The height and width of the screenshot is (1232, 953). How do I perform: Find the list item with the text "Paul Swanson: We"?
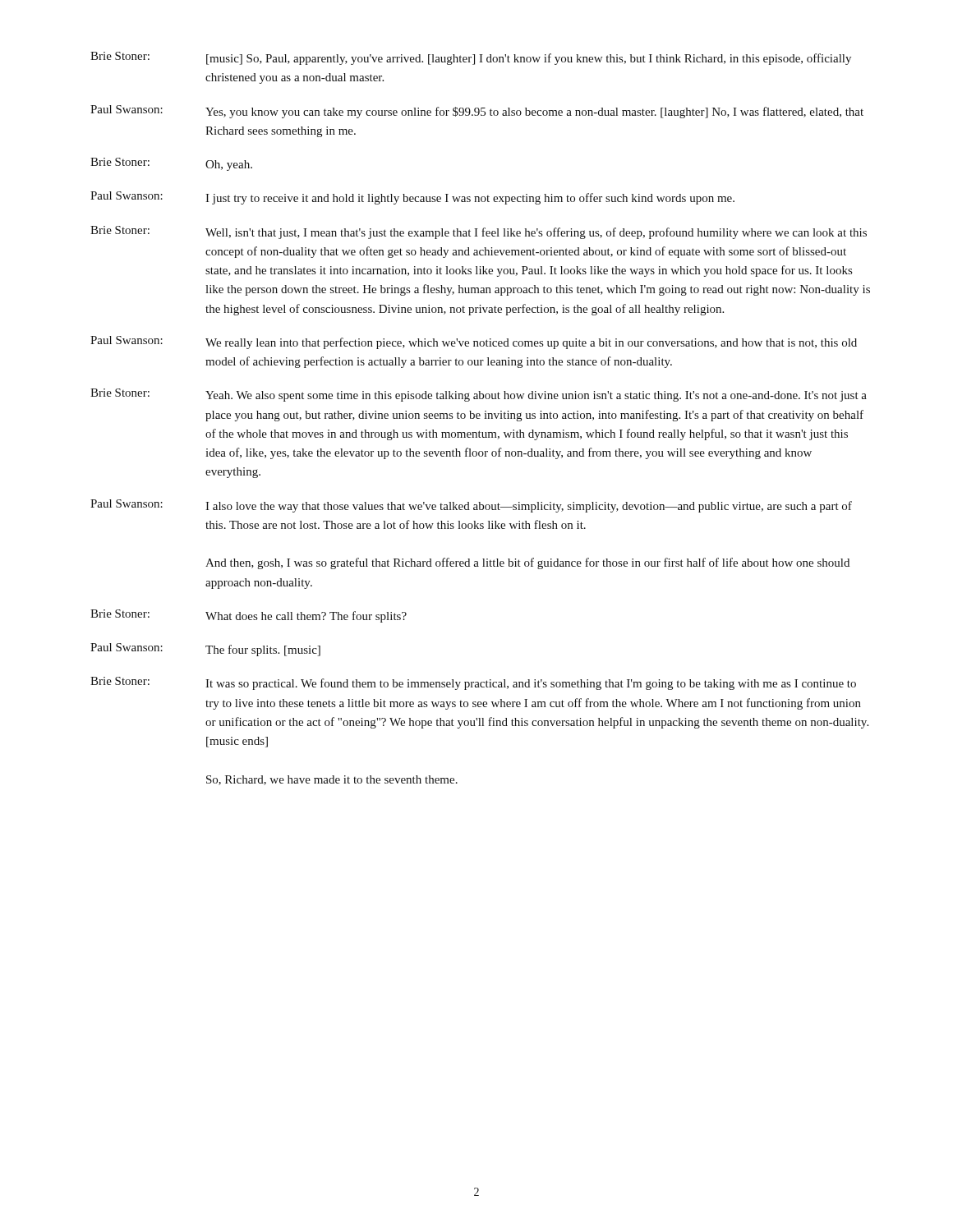[x=481, y=352]
